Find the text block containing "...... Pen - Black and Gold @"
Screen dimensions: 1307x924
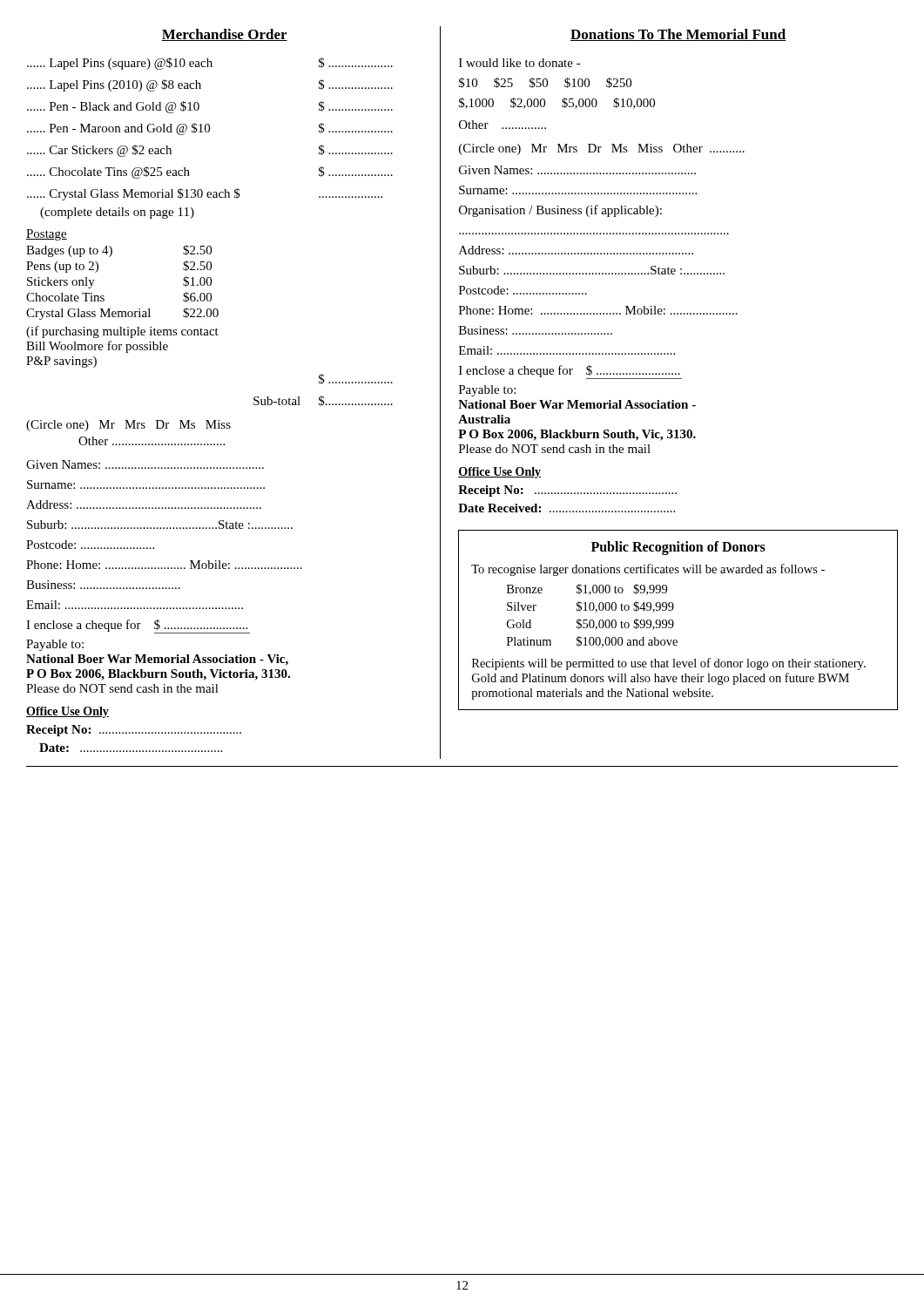point(130,107)
